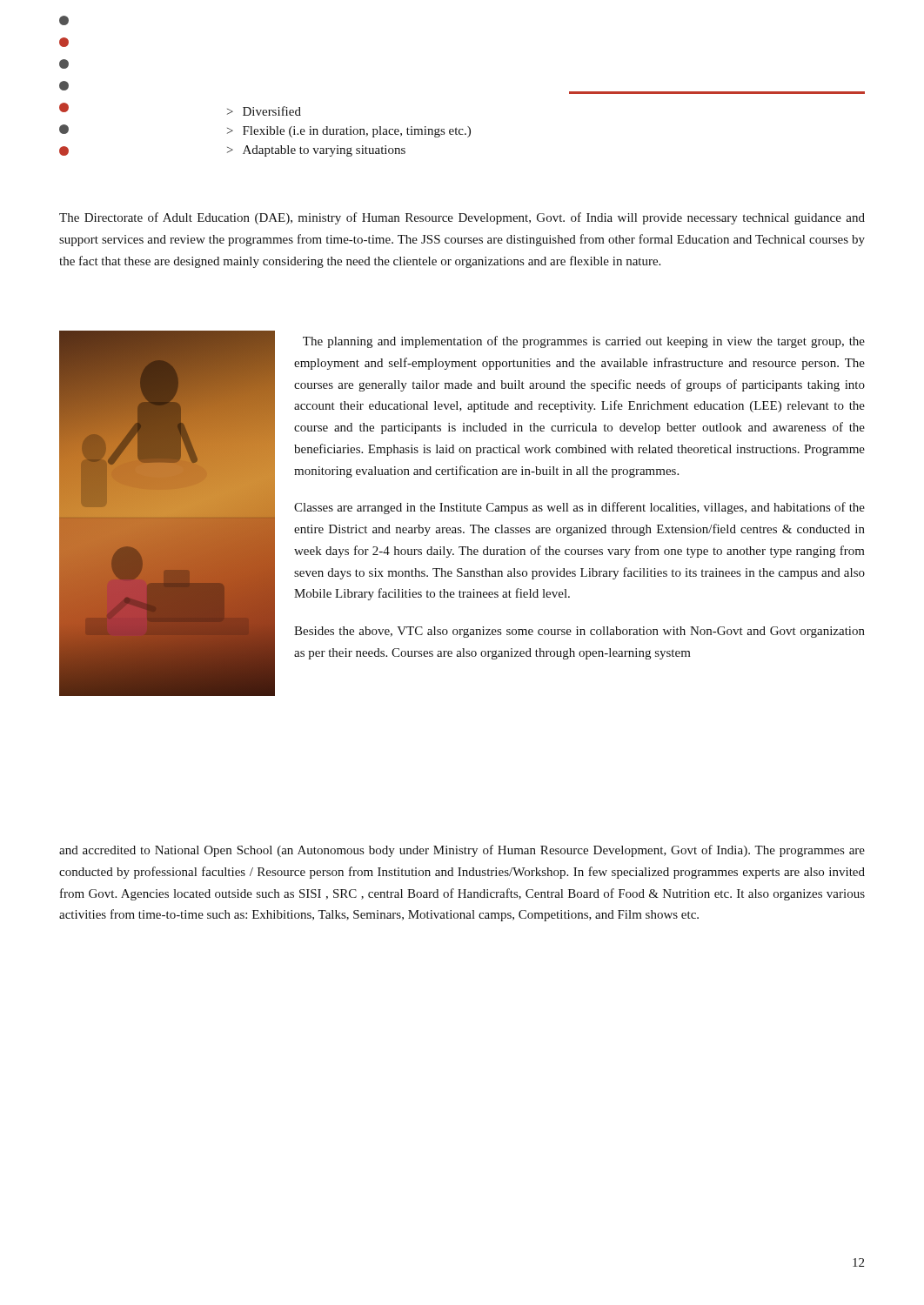924x1305 pixels.
Task: Point to the block starting "The Directorate of Adult"
Action: tap(462, 239)
